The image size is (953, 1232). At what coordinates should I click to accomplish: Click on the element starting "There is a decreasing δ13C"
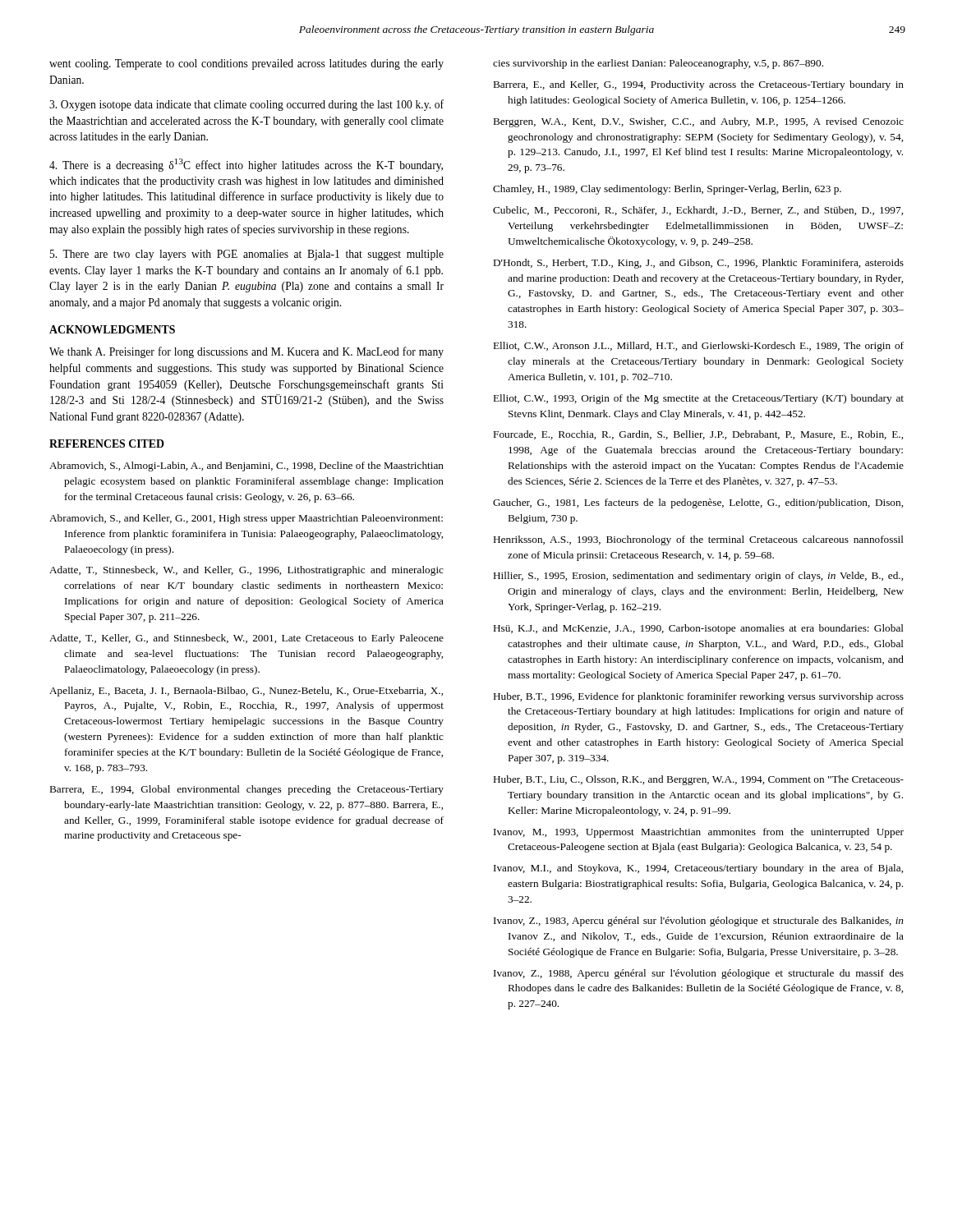pyautogui.click(x=246, y=196)
